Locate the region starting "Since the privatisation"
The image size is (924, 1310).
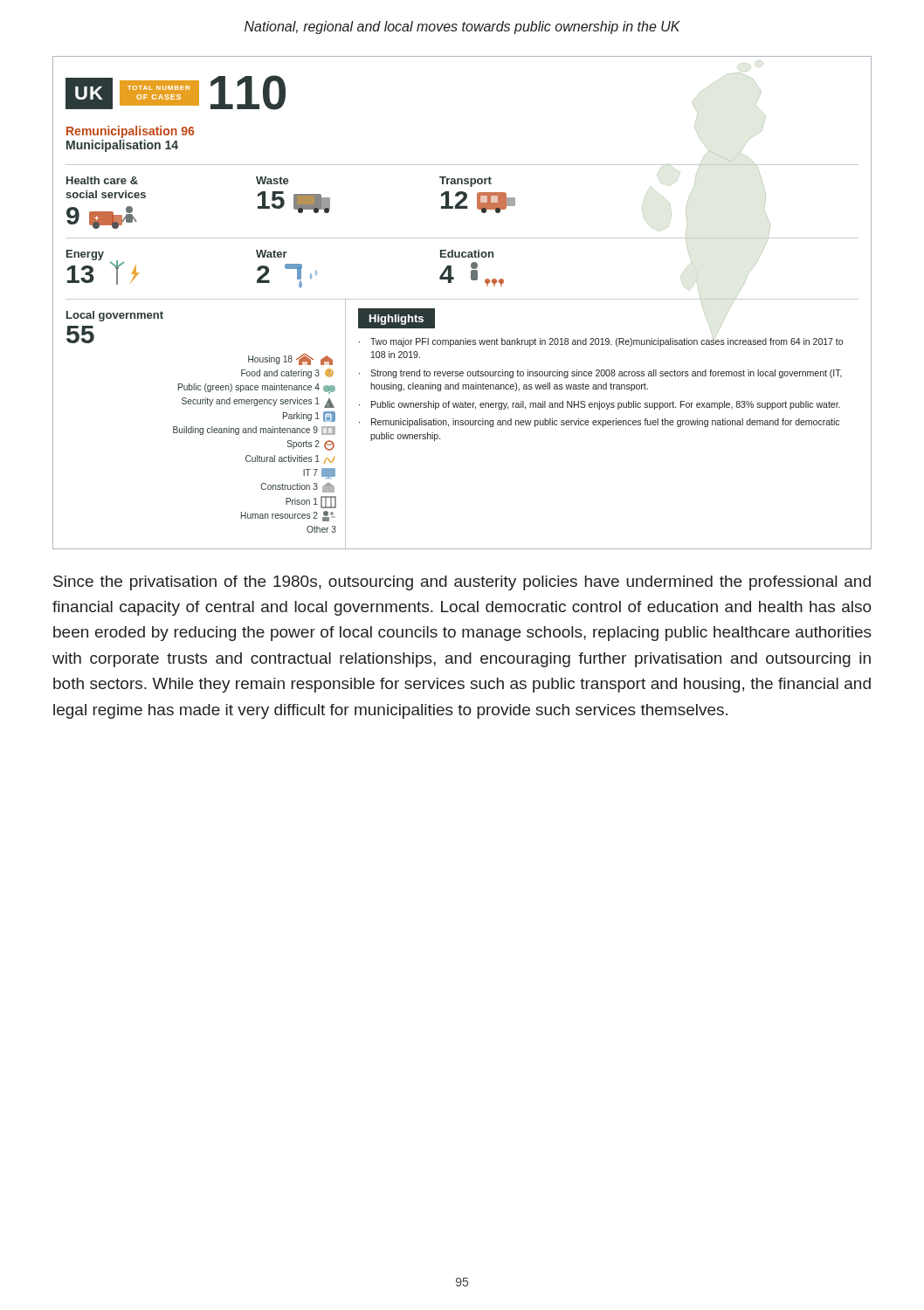tap(462, 645)
